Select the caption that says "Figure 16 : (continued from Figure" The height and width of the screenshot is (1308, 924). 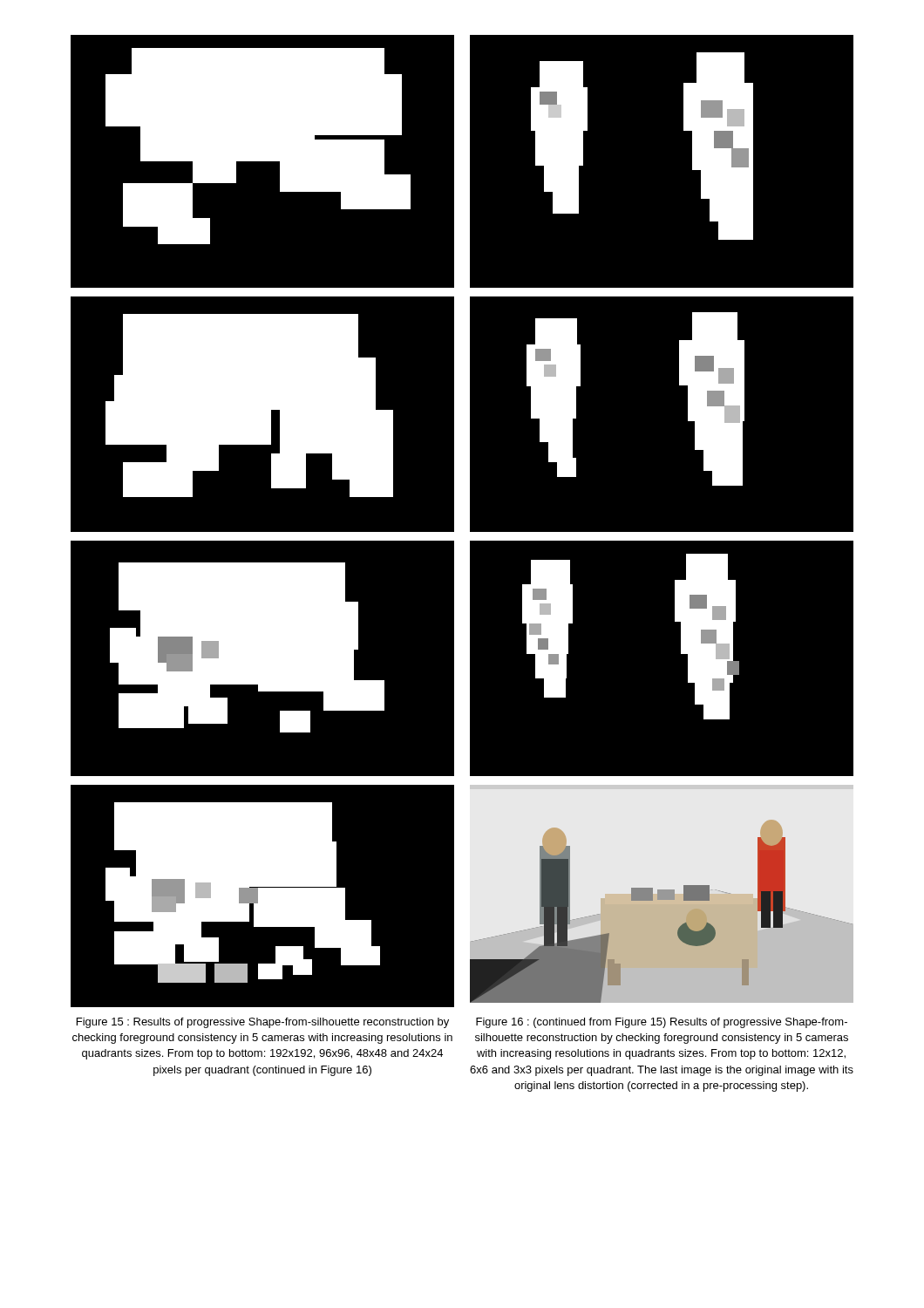pyautogui.click(x=662, y=1053)
